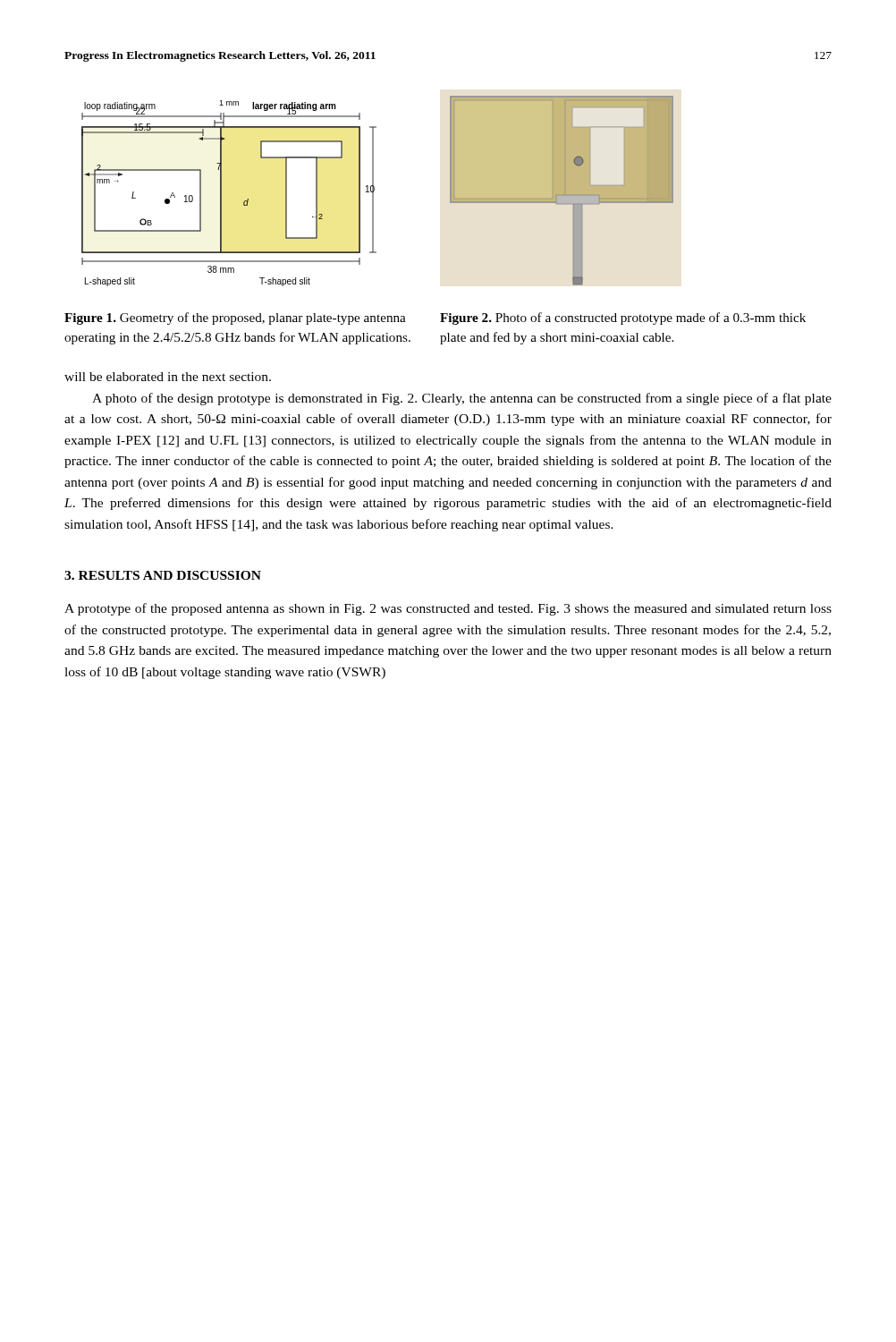This screenshot has width=896, height=1342.
Task: Find the text block starting "Figure 2. Photo of a constructed prototype made"
Action: tap(623, 327)
